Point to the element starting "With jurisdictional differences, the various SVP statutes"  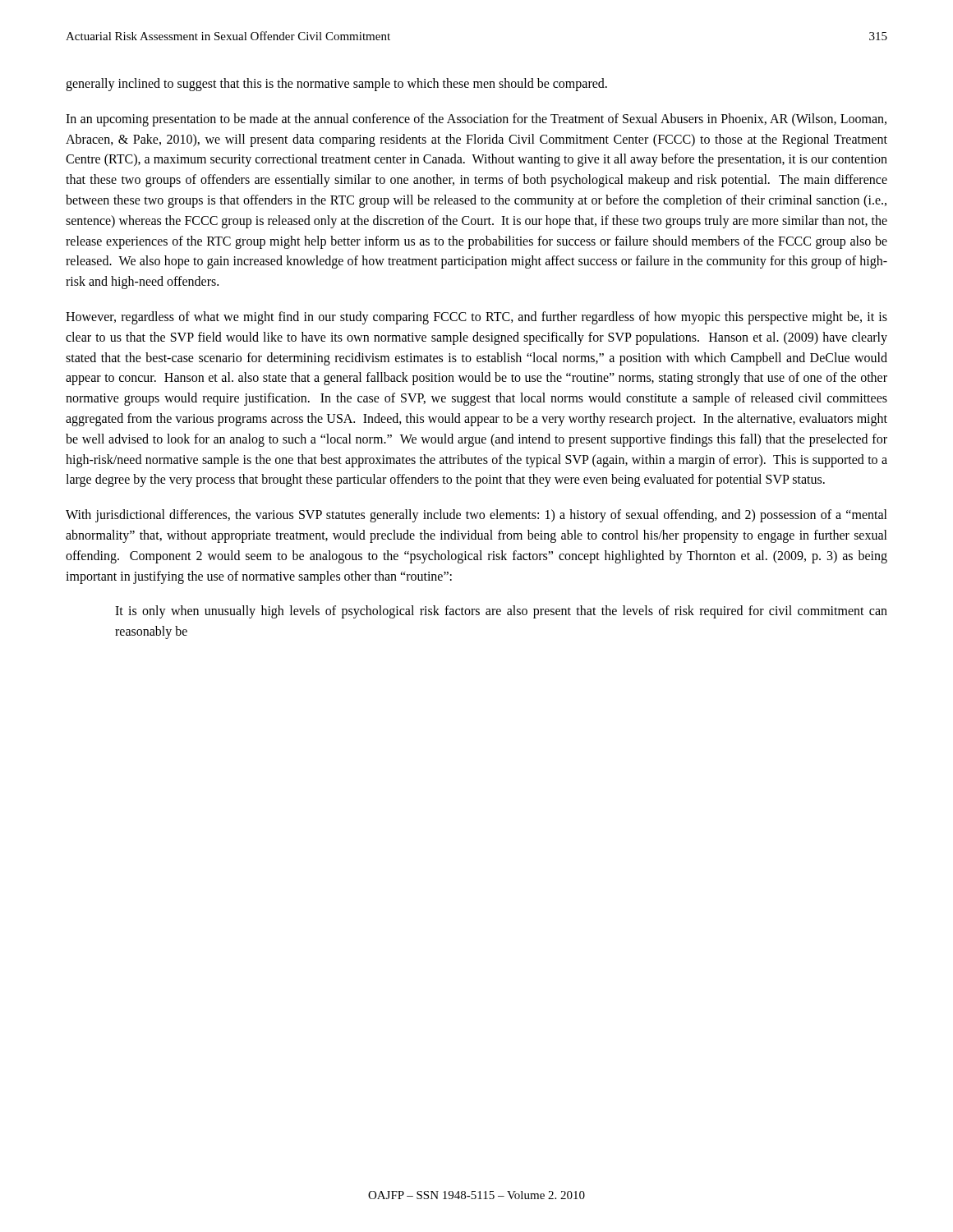[476, 545]
